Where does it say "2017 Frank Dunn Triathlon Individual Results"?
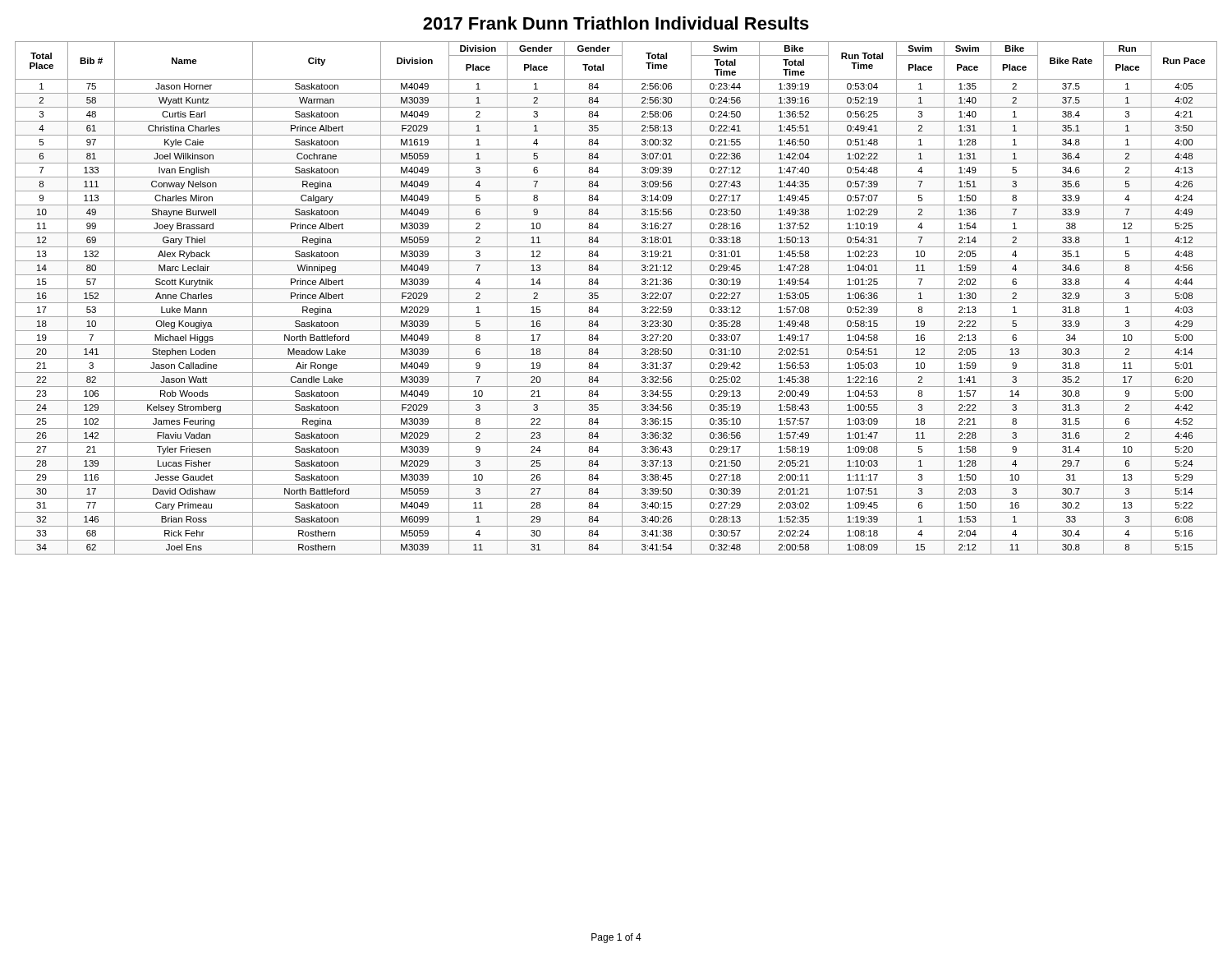1232x953 pixels. click(616, 24)
